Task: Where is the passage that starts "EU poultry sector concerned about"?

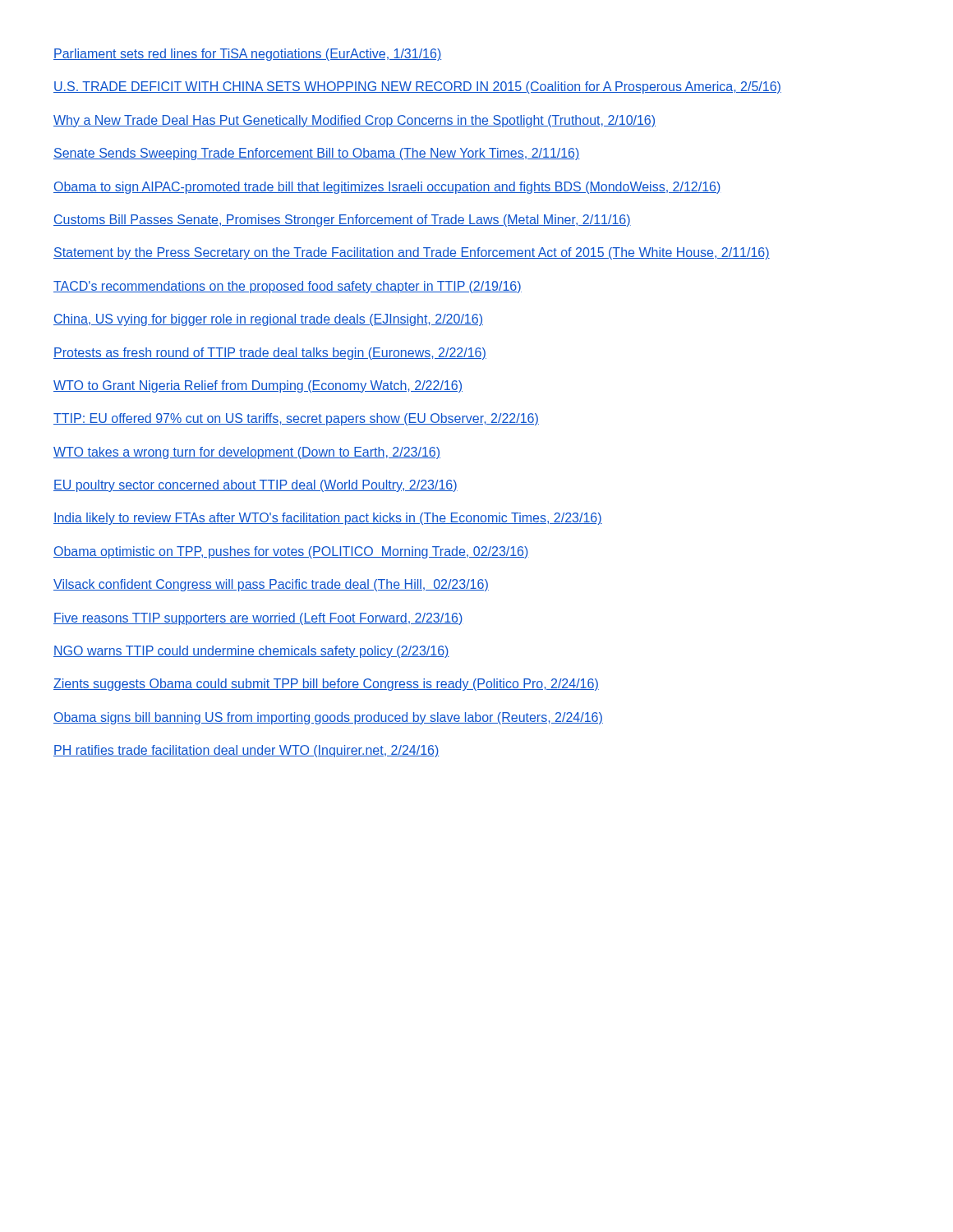Action: point(255,485)
